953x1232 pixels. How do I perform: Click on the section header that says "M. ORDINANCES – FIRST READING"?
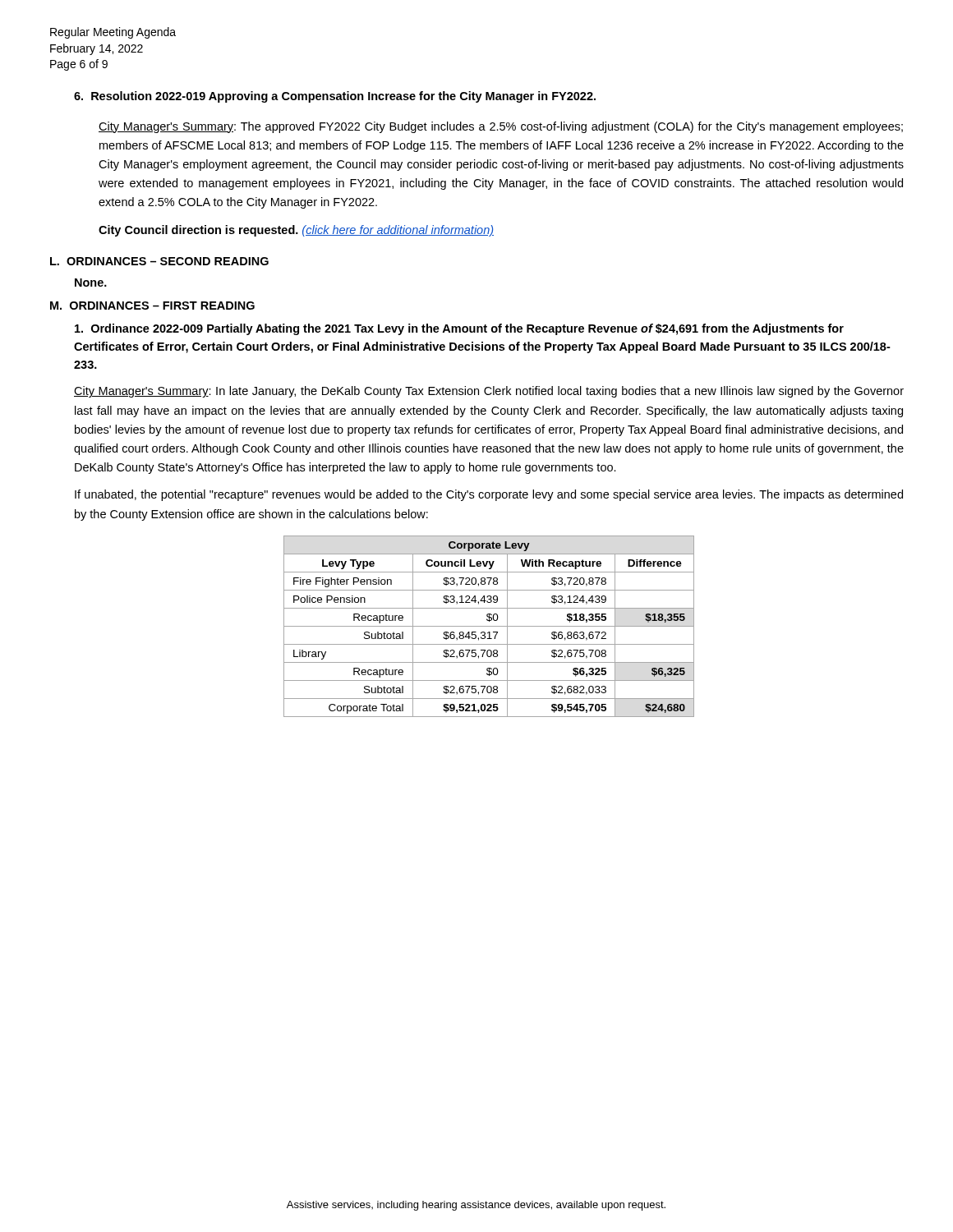click(x=152, y=306)
